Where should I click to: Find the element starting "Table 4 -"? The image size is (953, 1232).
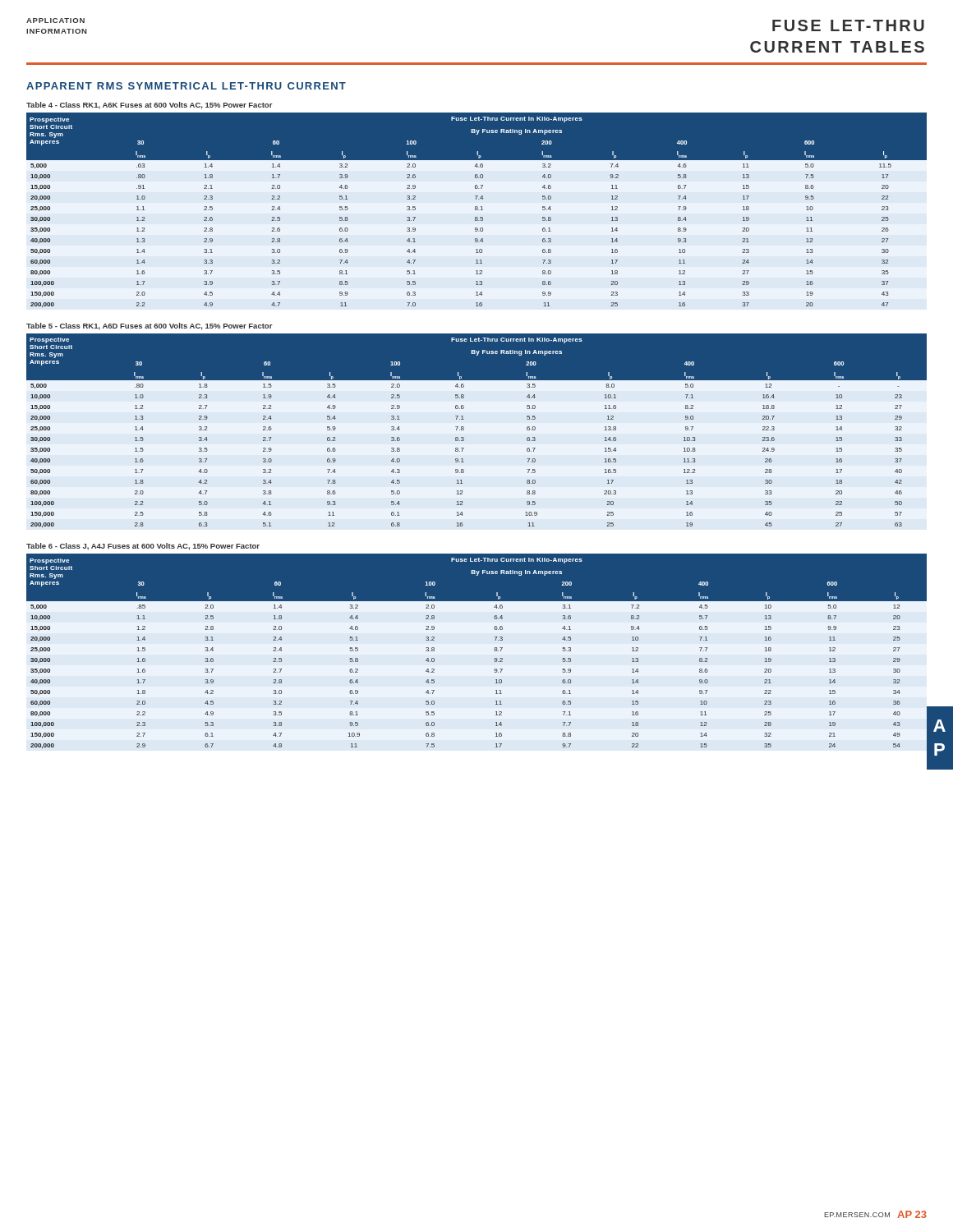[x=149, y=105]
